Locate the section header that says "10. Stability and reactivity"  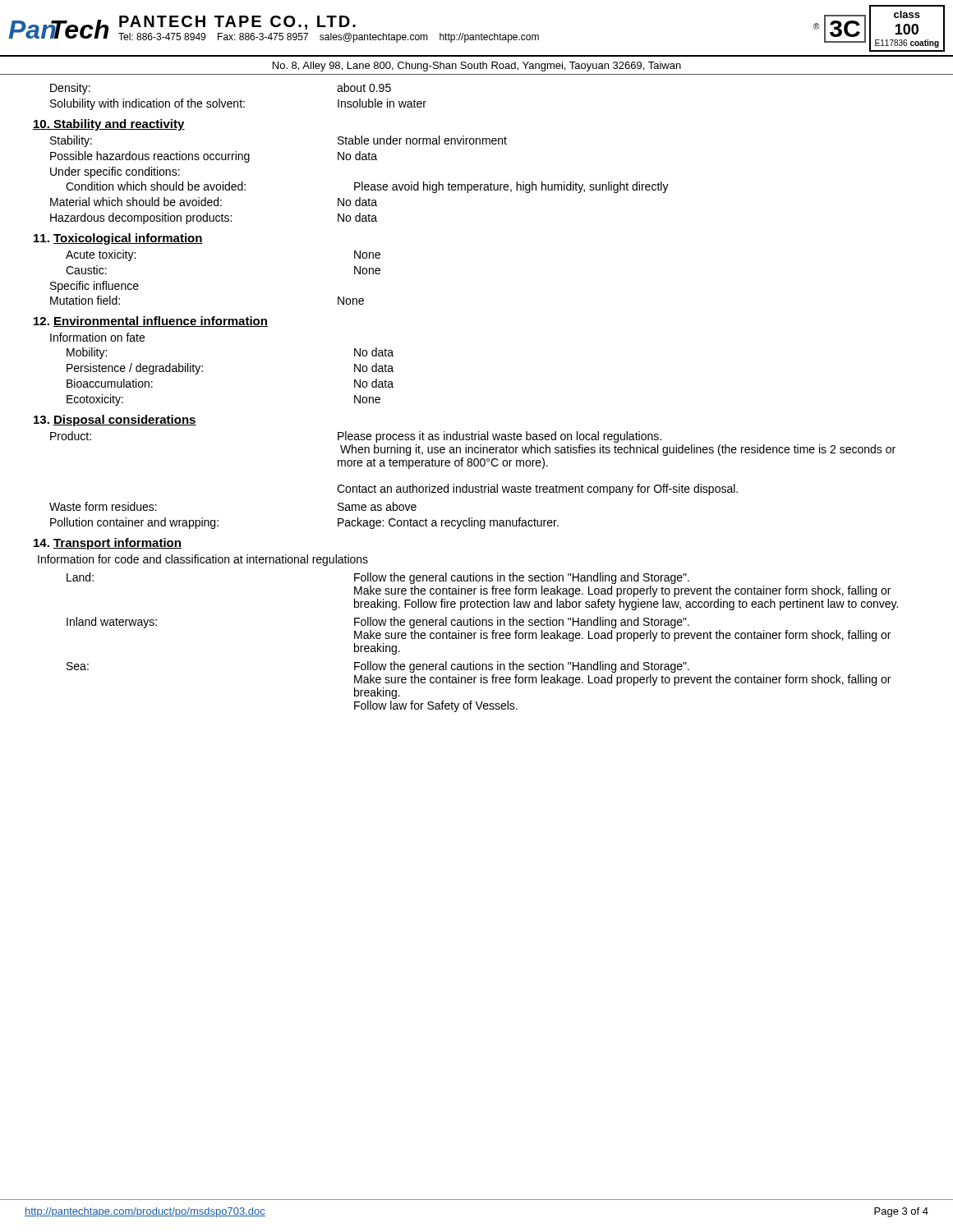click(109, 124)
